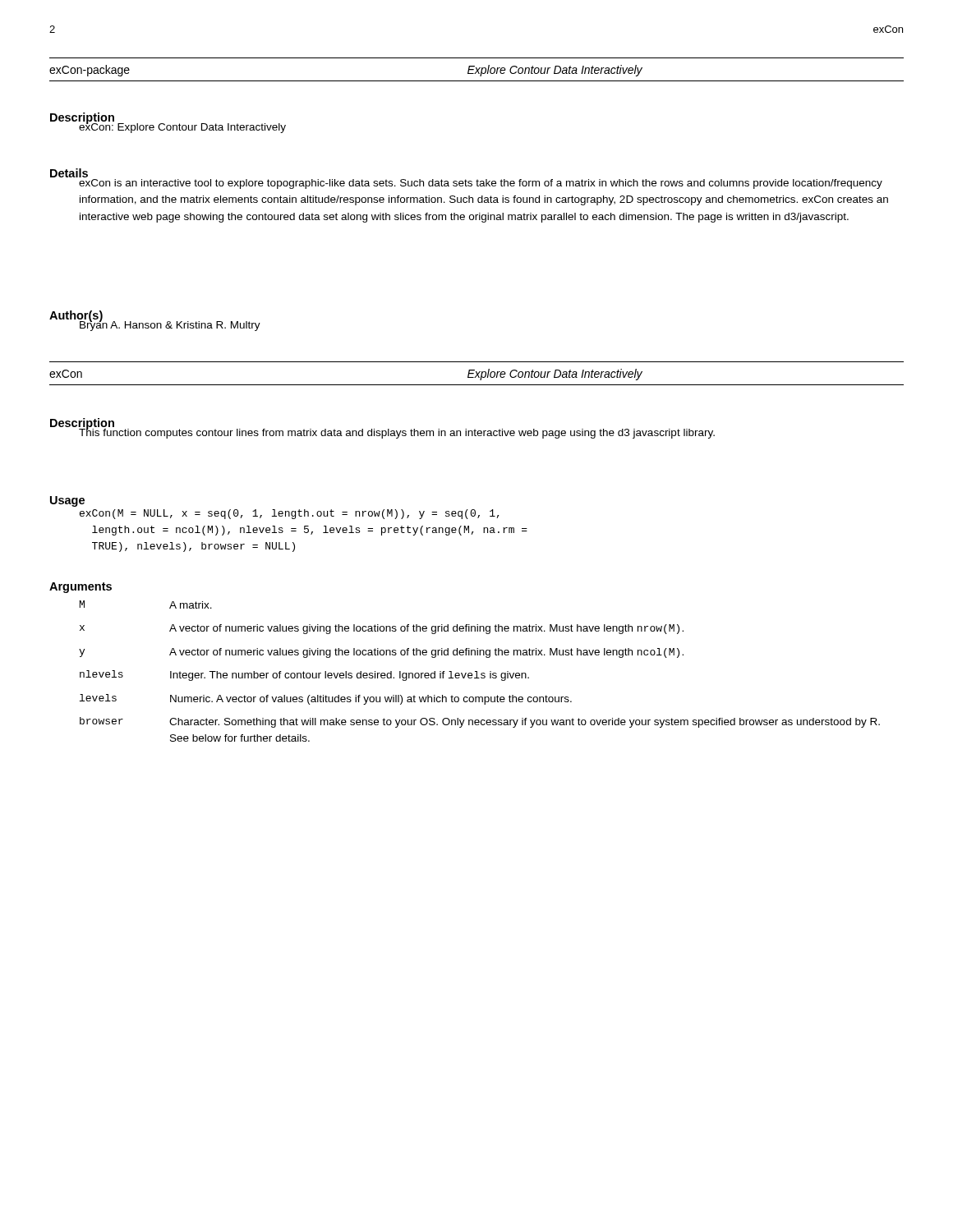Viewport: 953px width, 1232px height.
Task: Locate the block of text that opens with "This function computes contour"
Action: [491, 433]
